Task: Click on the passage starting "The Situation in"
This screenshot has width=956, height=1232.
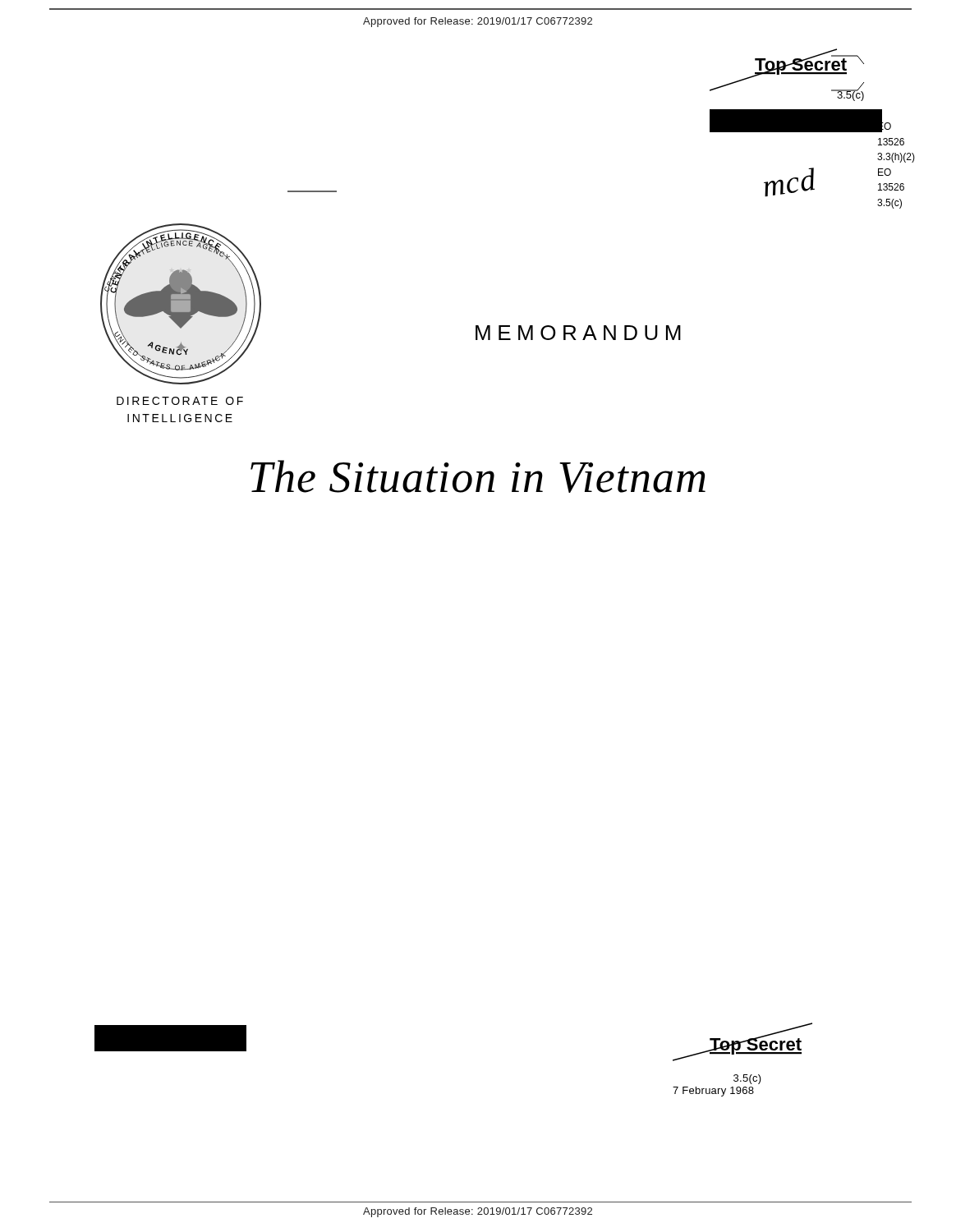Action: pos(478,477)
